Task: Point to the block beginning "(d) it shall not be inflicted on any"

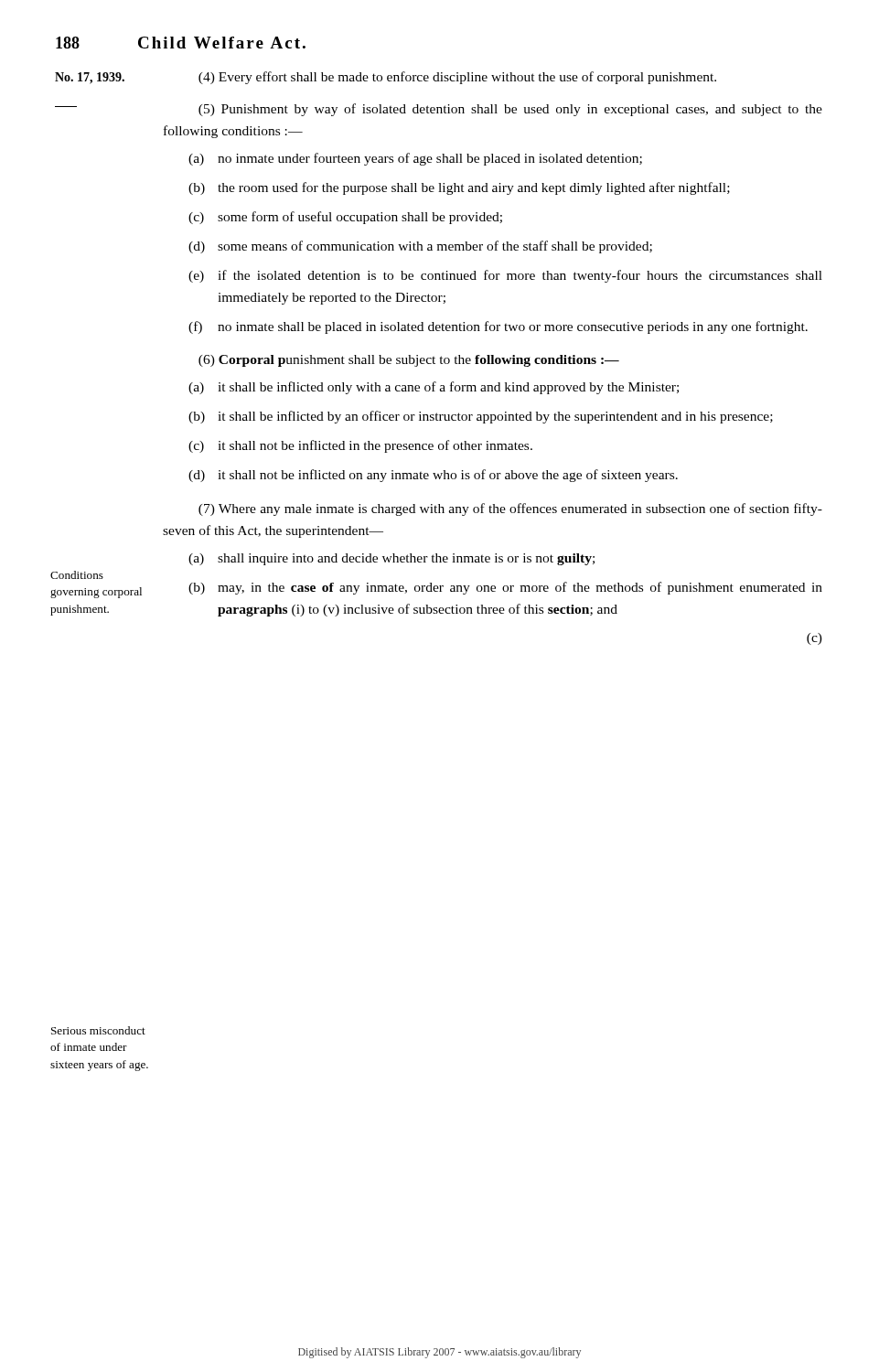Action: (505, 475)
